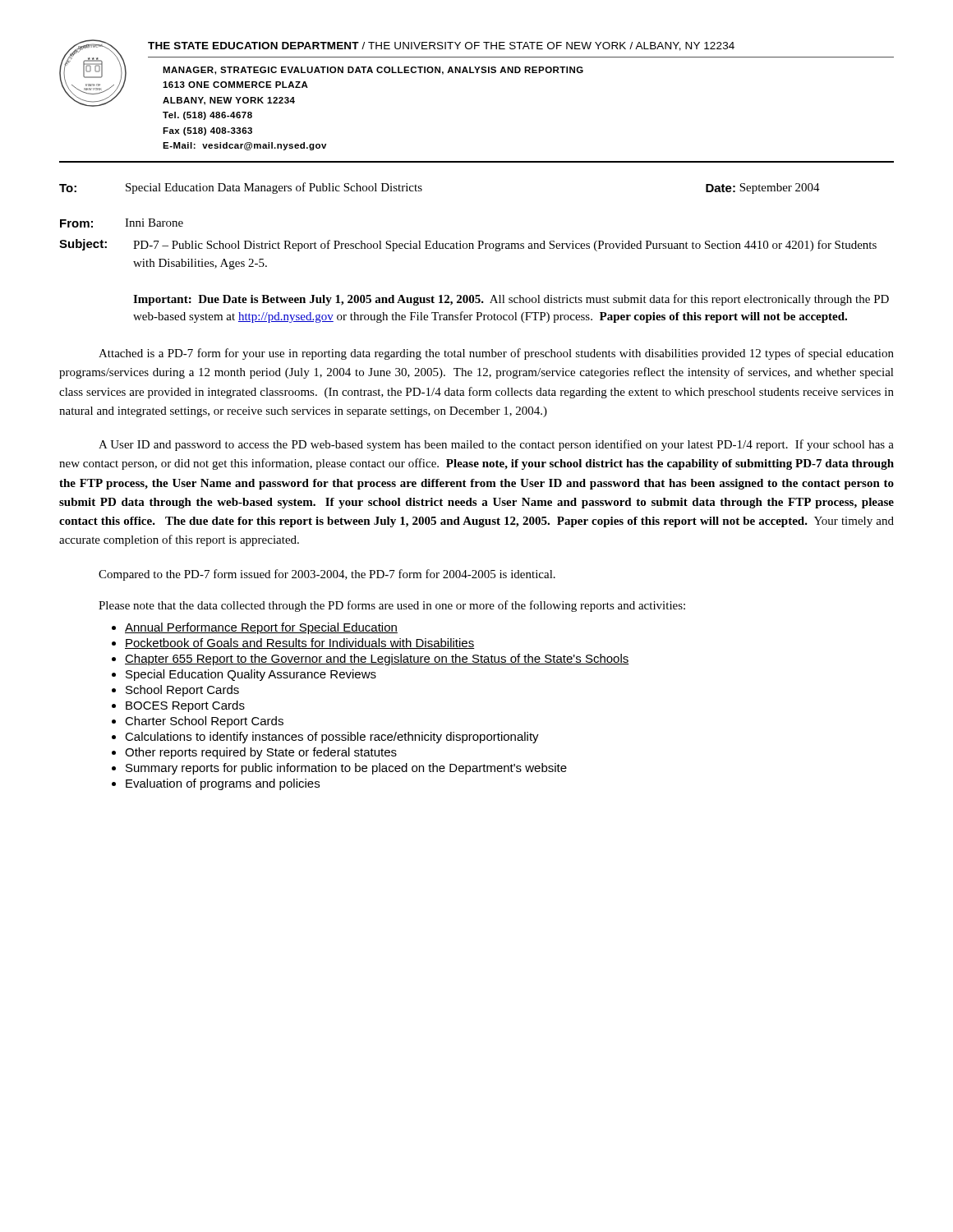Select the list item containing "Chapter 655 Report to the"
This screenshot has height=1232, width=953.
(377, 659)
